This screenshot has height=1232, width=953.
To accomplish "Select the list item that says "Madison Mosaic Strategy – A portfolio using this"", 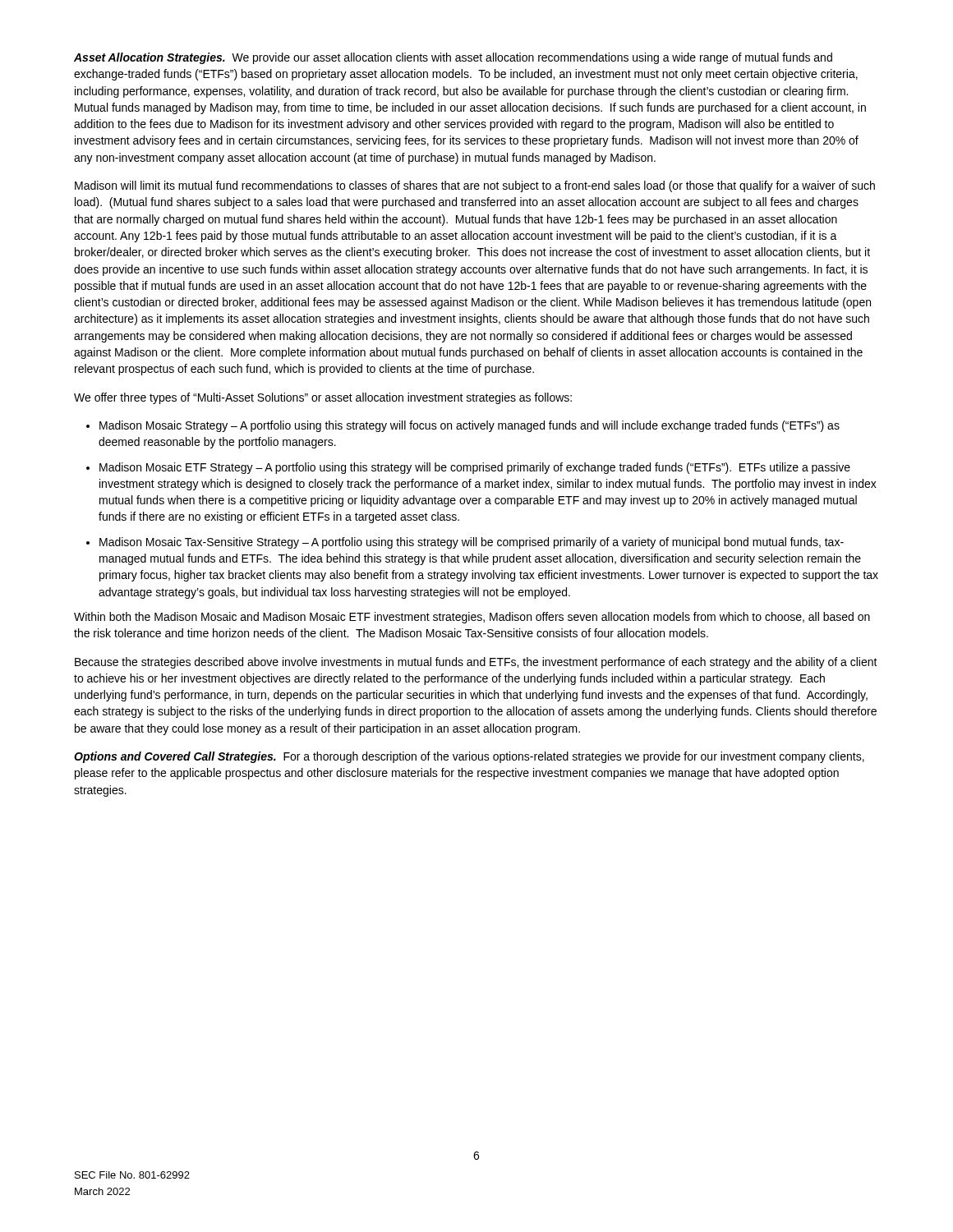I will click(469, 434).
